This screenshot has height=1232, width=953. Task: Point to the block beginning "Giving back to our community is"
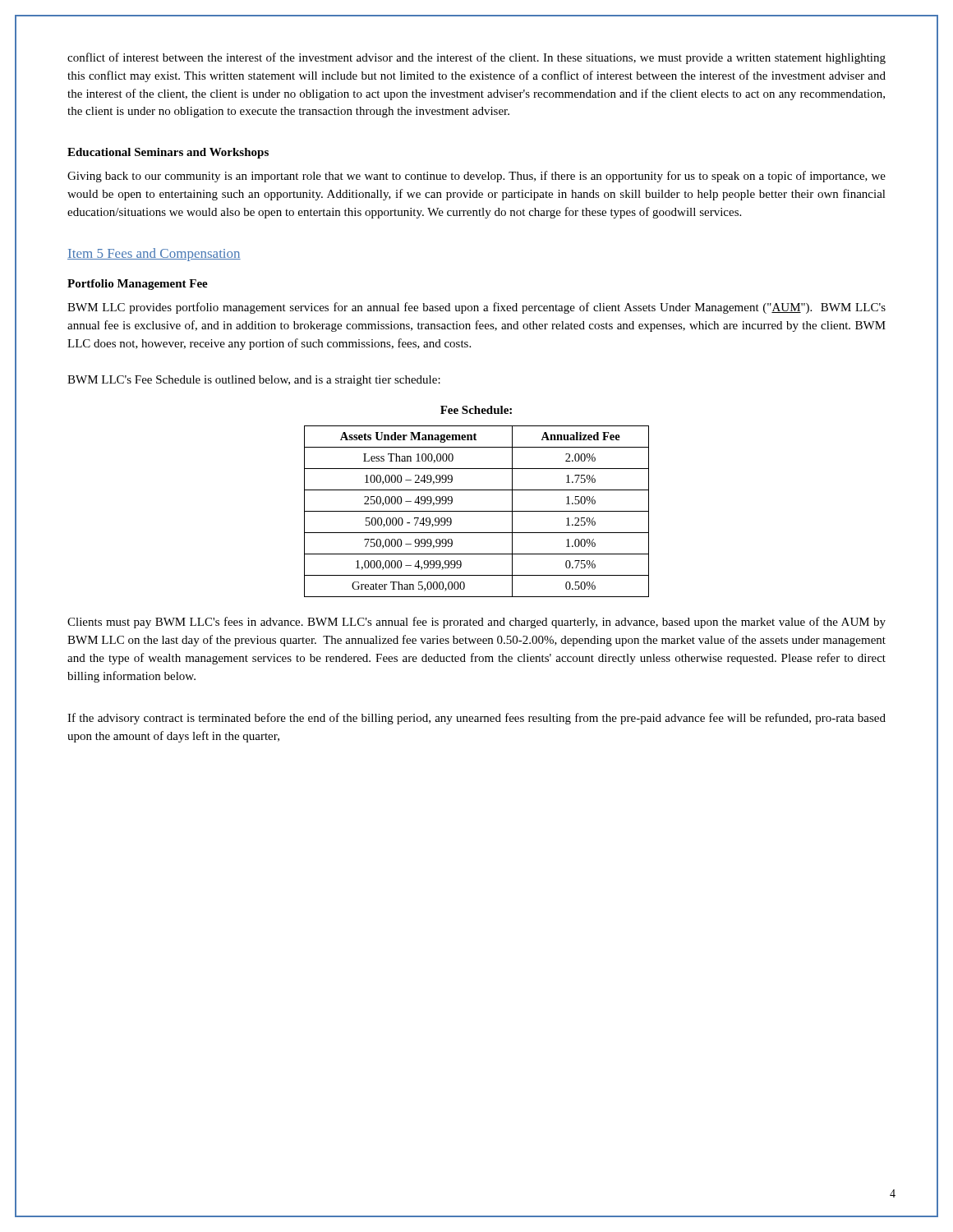click(476, 194)
